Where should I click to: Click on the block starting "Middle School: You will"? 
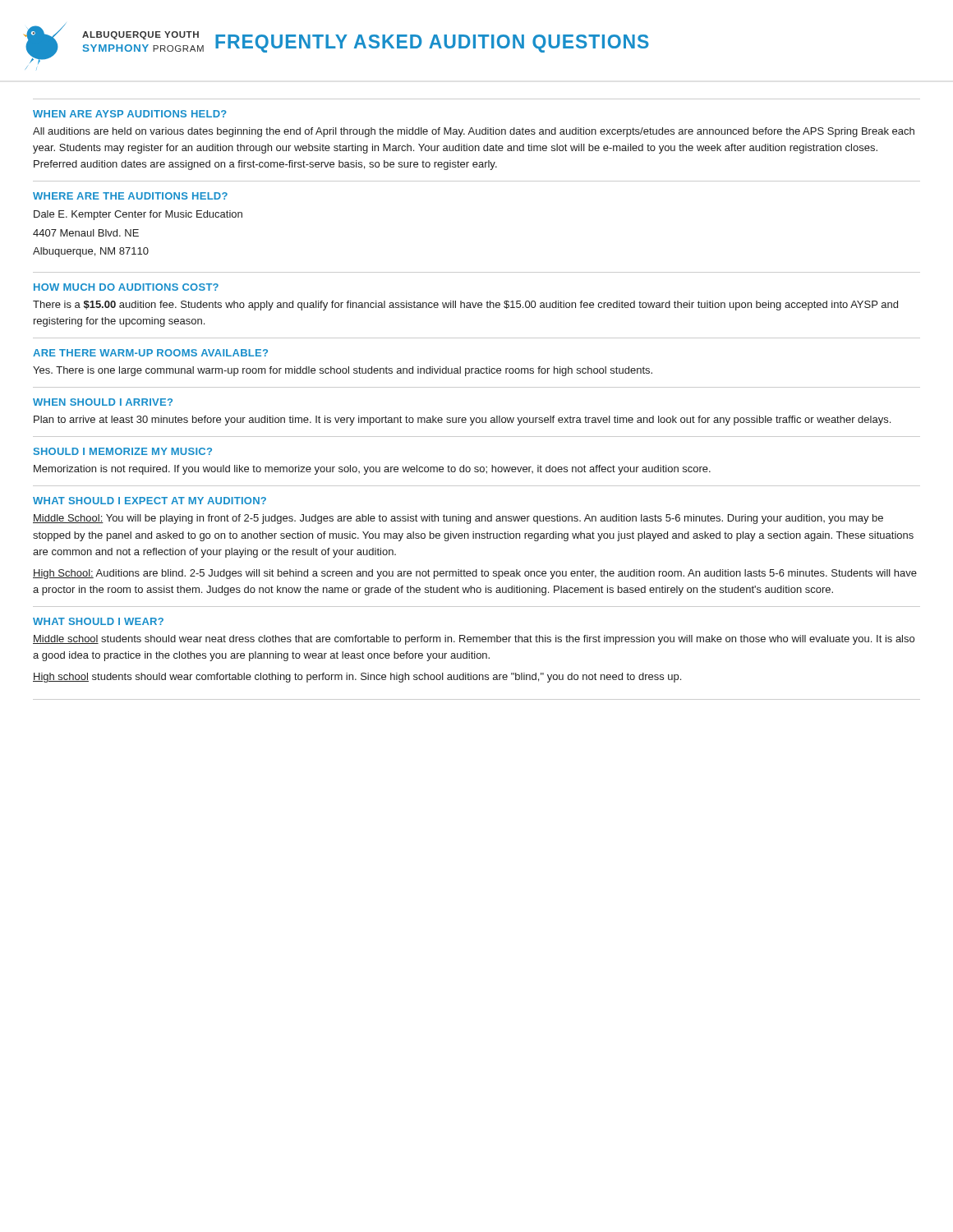point(476,535)
